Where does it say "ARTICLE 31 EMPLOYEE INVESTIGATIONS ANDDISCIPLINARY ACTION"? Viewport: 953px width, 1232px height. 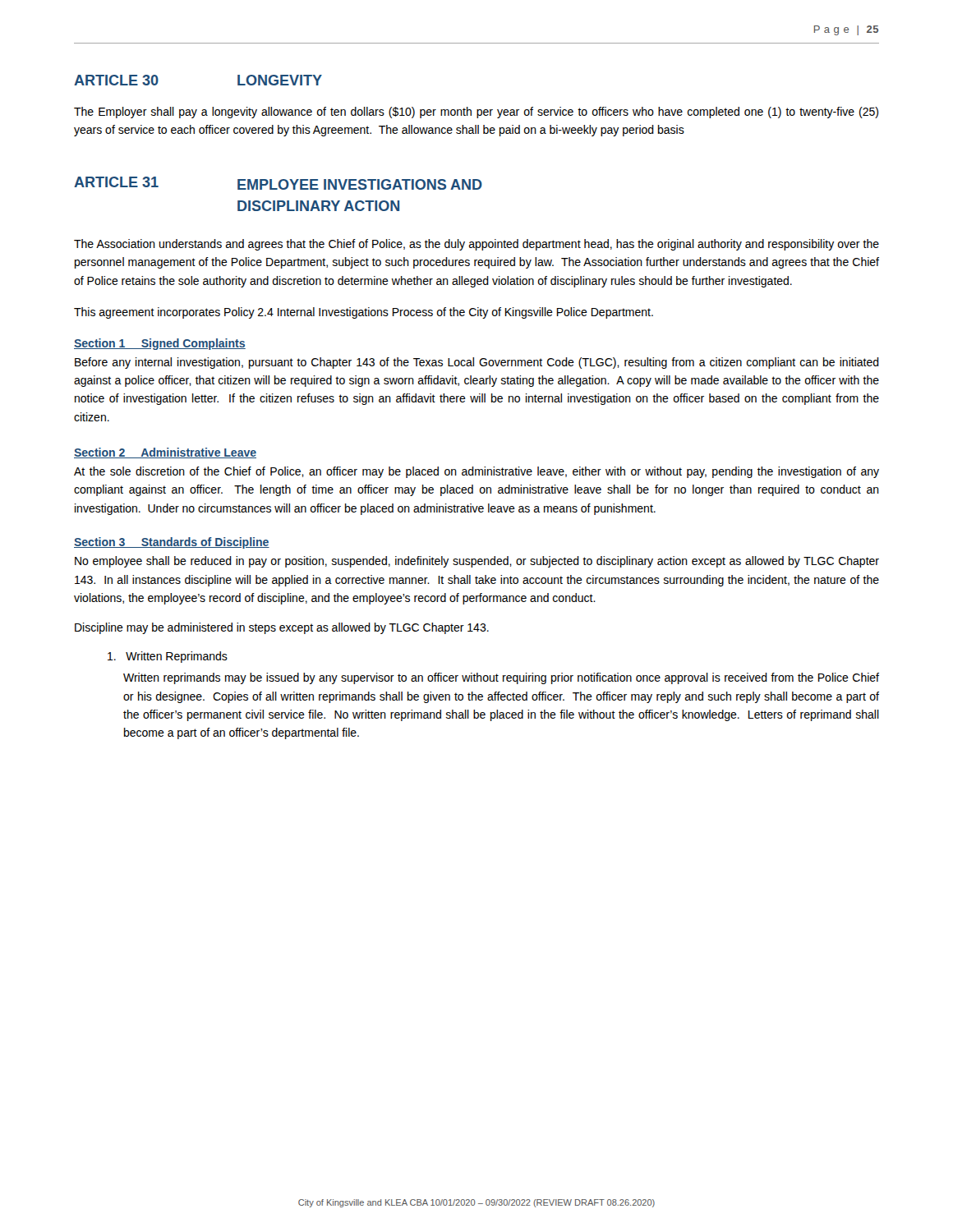point(278,195)
